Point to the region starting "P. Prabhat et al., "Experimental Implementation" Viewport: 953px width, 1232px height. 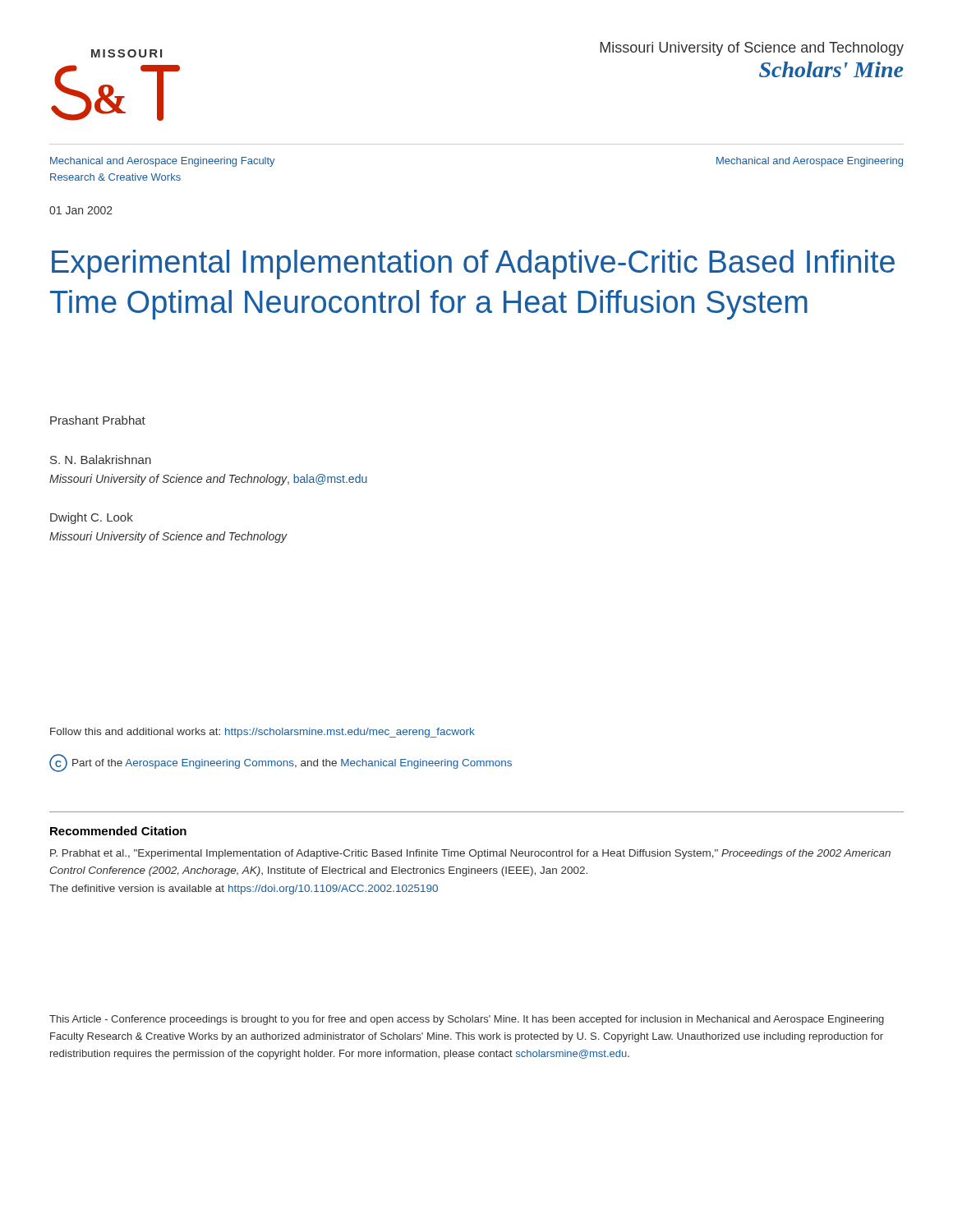470,870
